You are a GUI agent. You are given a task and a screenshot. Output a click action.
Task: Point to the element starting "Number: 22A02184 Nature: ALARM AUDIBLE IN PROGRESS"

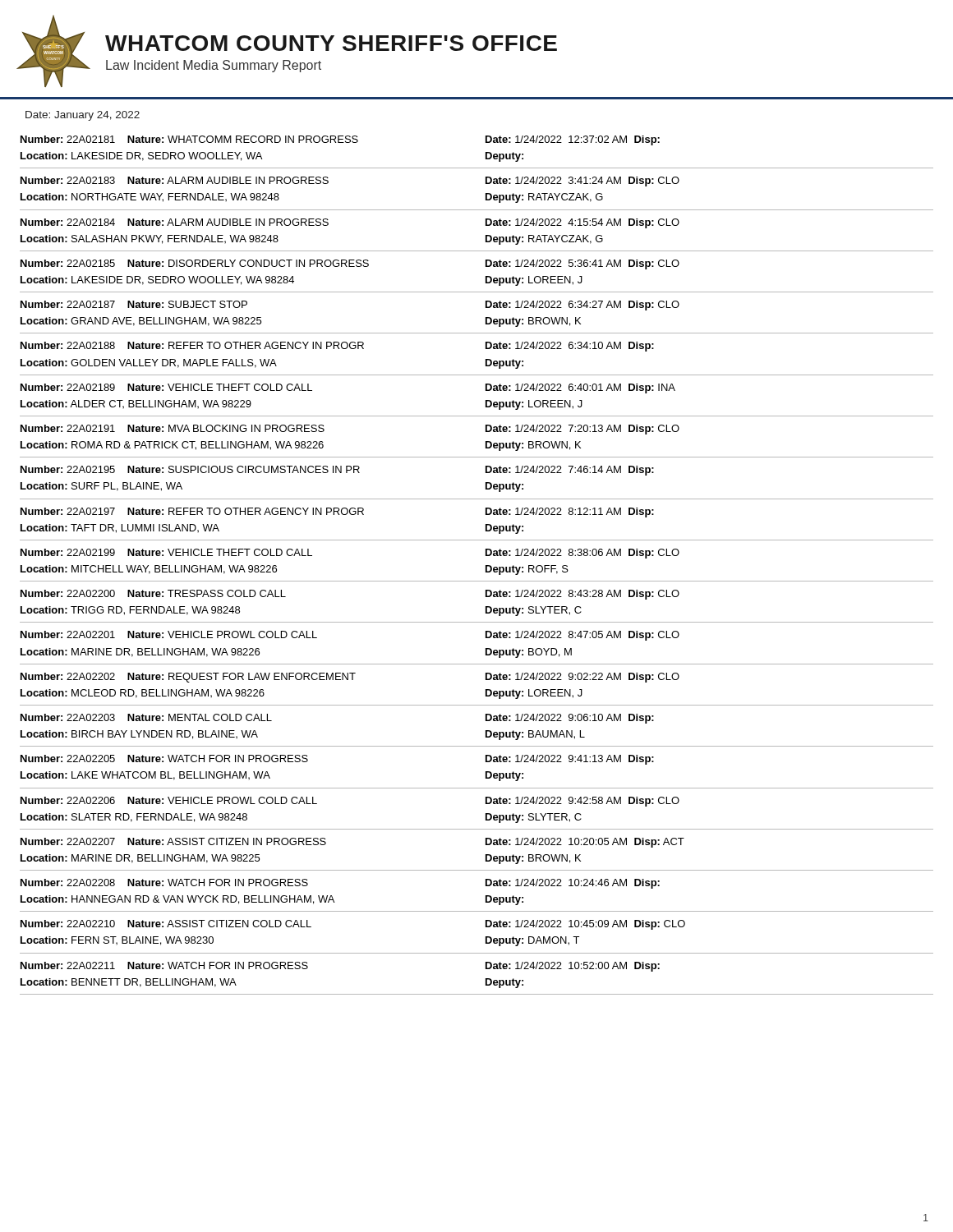point(476,231)
